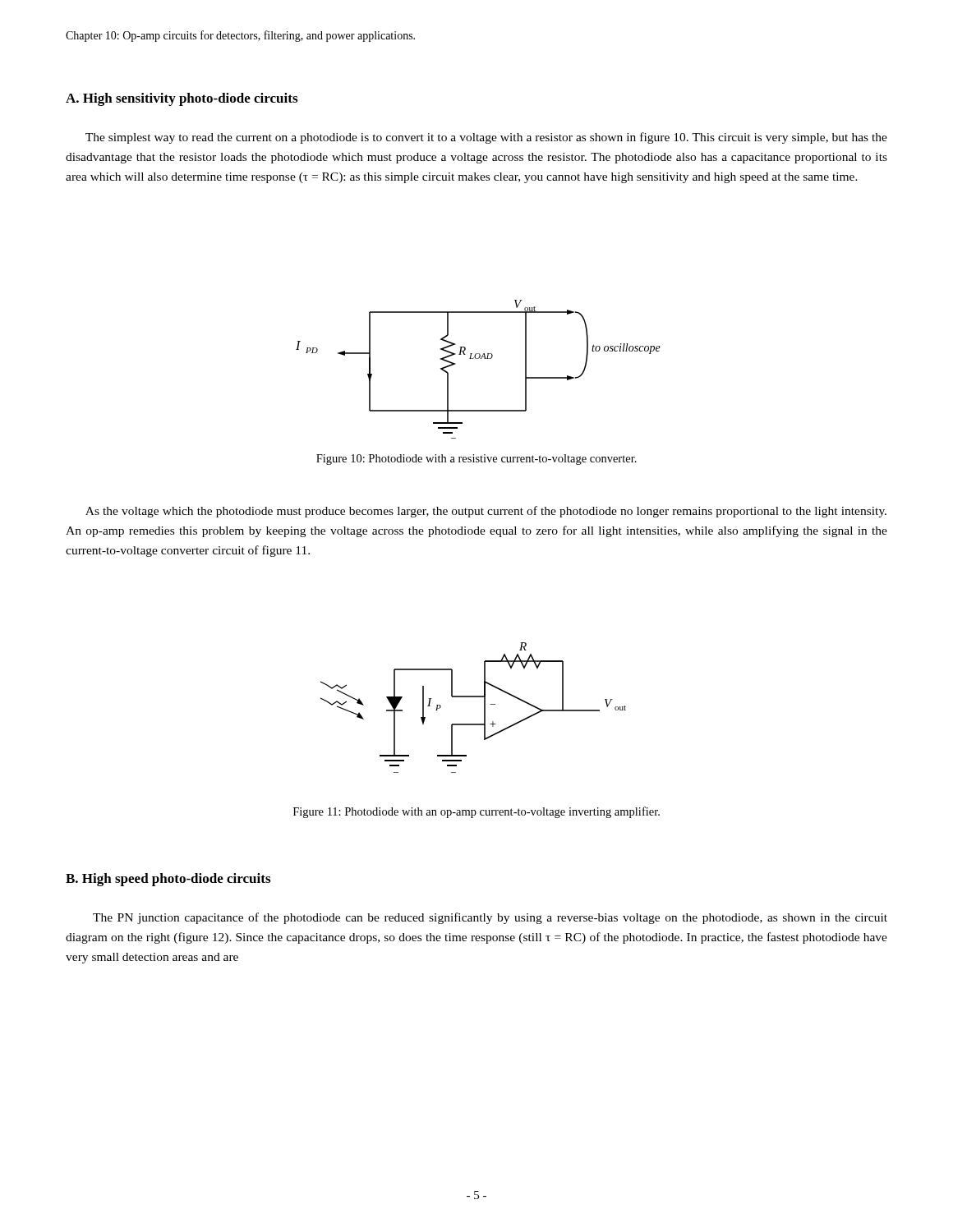The image size is (953, 1232).
Task: Select the text starting "B. High speed photo-diode"
Action: click(168, 878)
